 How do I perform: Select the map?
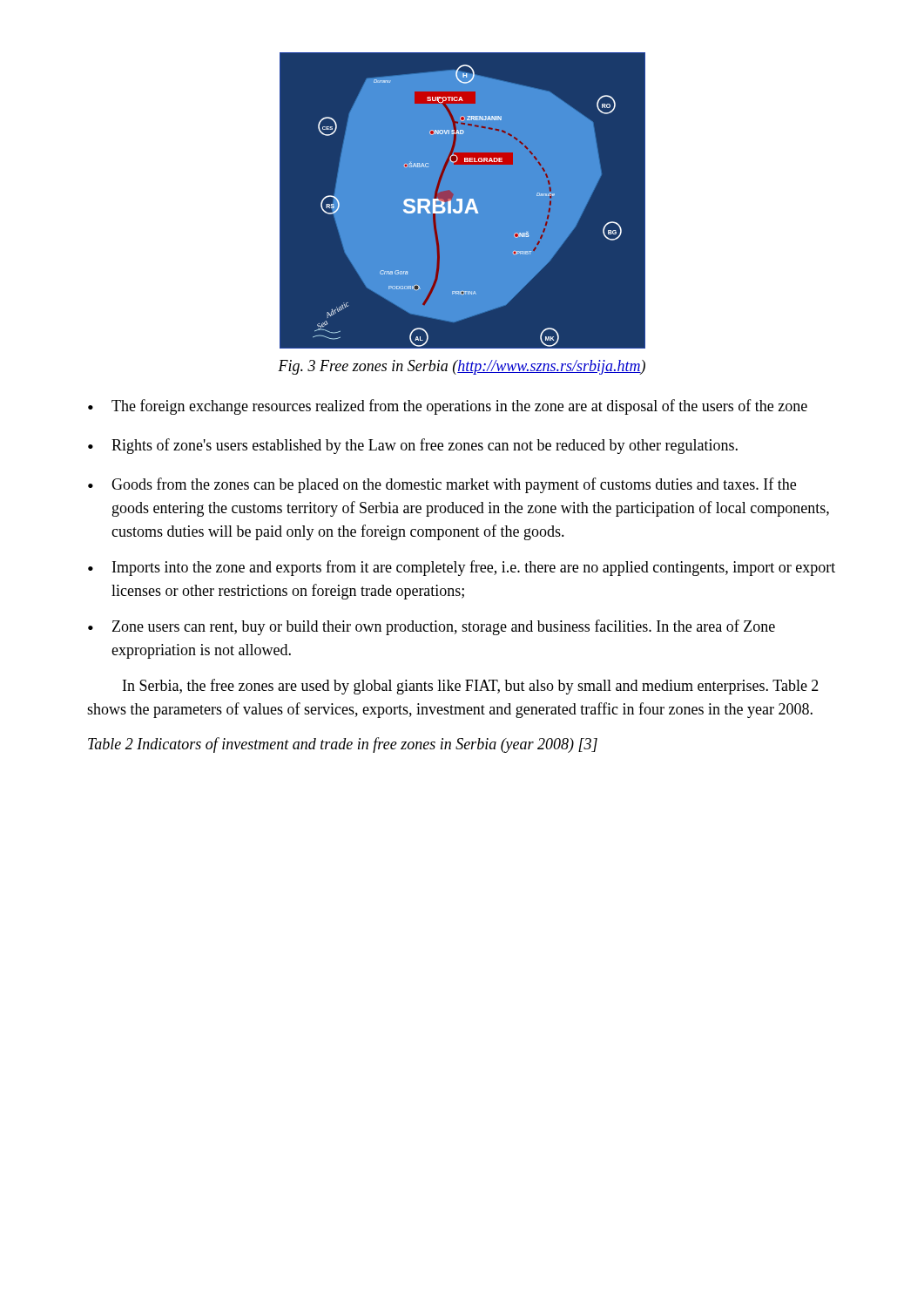(x=462, y=200)
